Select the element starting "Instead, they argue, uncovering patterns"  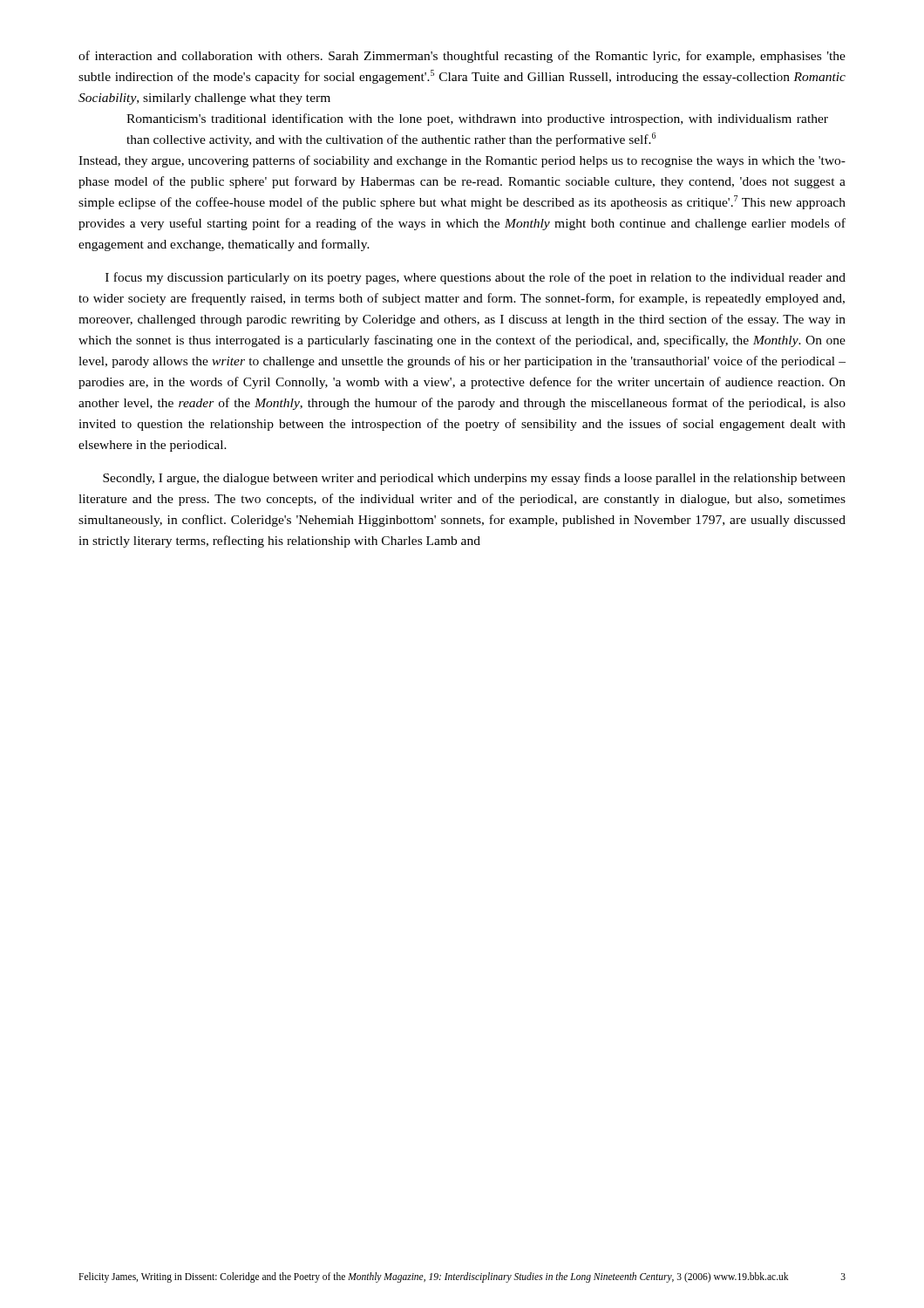(462, 202)
